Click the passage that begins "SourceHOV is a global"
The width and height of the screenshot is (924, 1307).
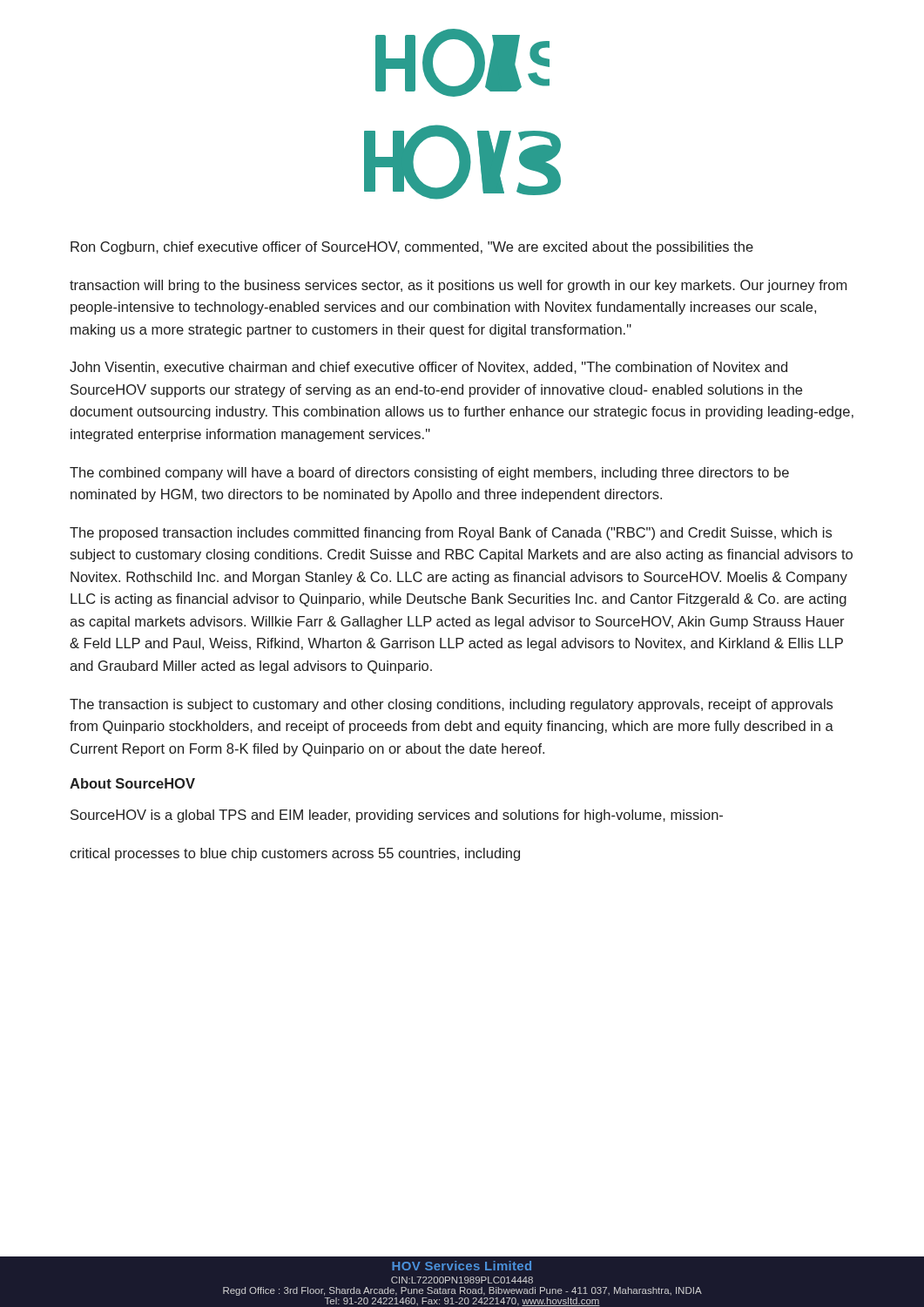[x=397, y=815]
